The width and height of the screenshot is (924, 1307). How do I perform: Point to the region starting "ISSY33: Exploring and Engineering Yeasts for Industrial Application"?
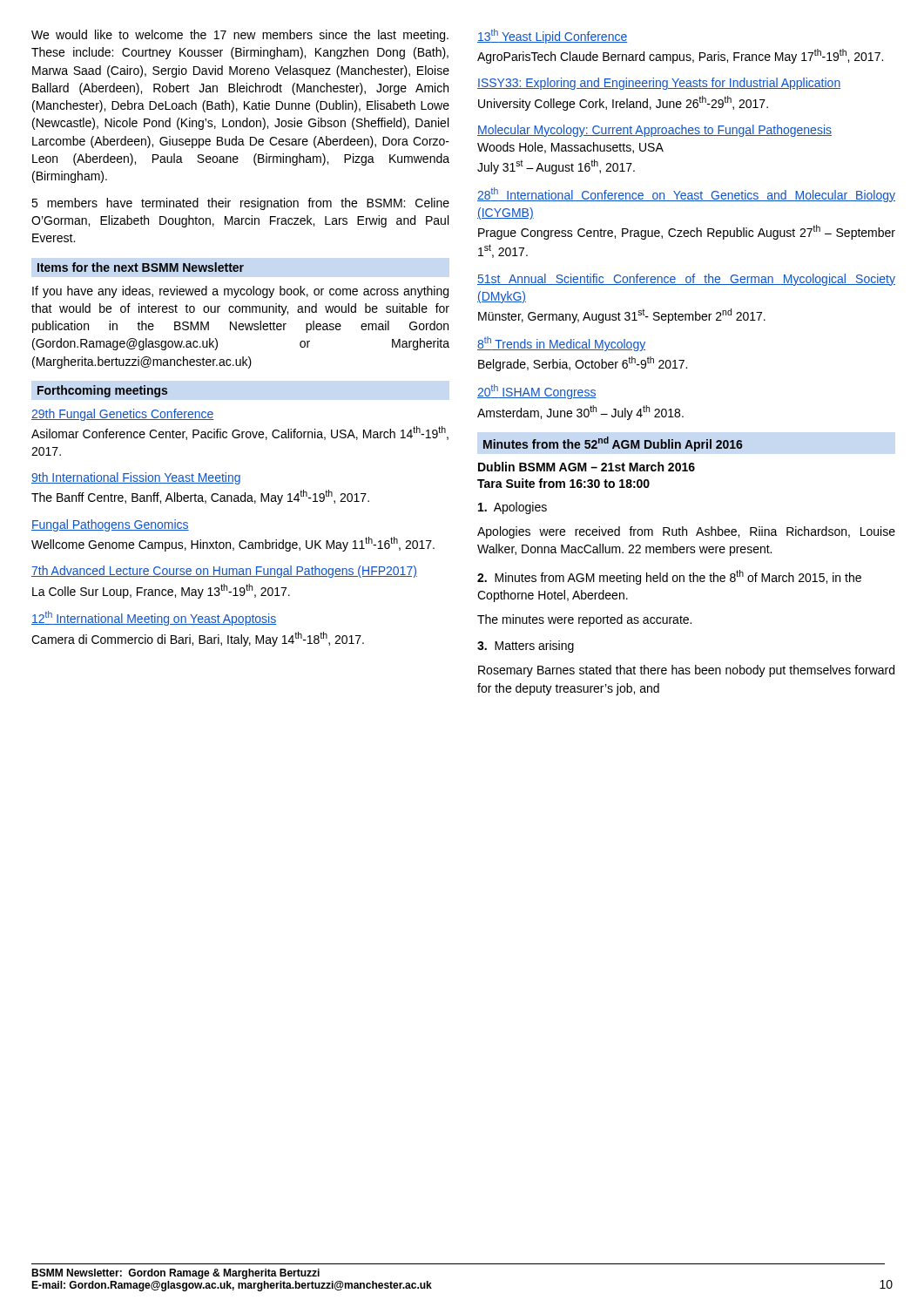(686, 93)
